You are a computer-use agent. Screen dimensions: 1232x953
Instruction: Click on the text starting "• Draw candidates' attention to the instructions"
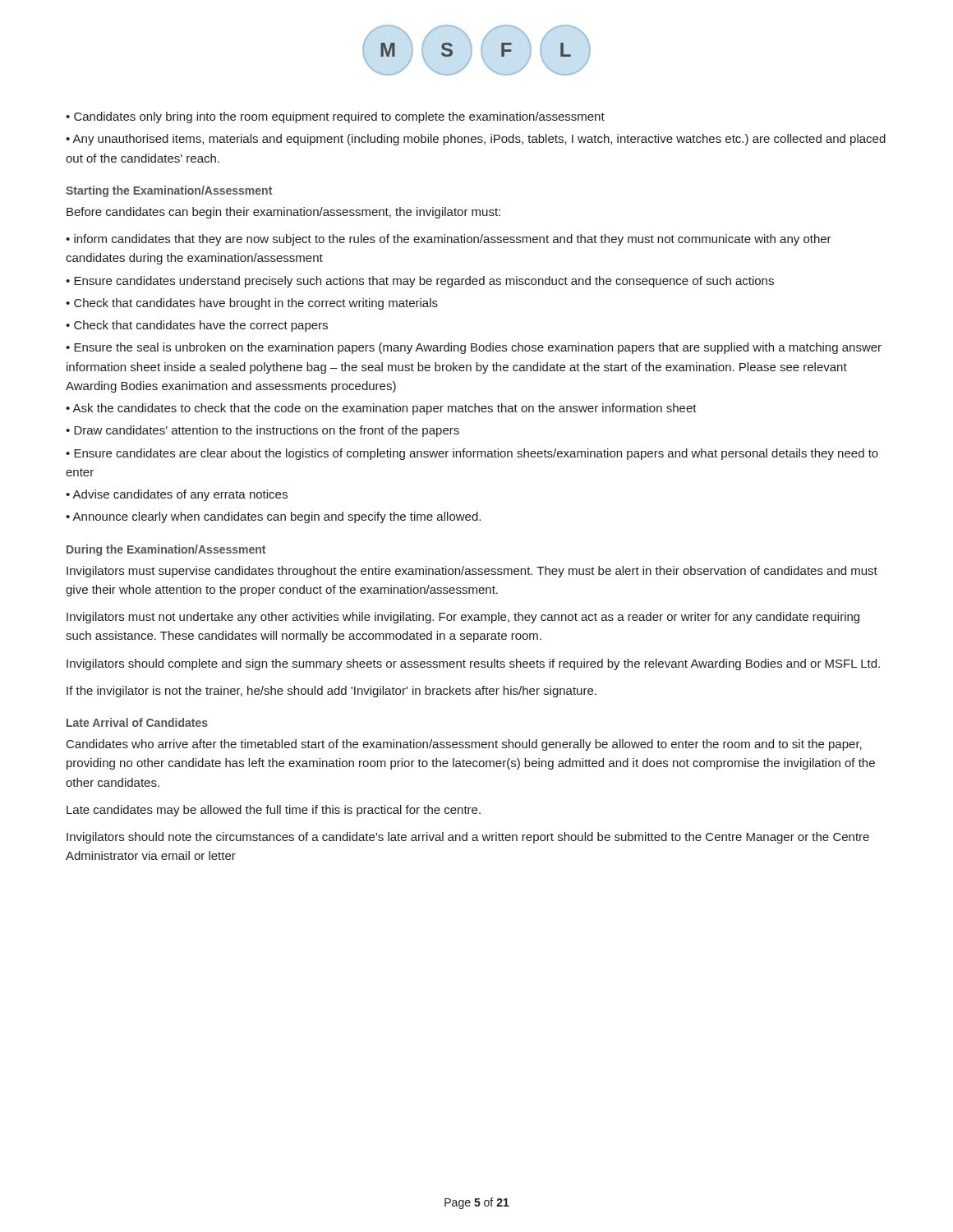[x=263, y=430]
